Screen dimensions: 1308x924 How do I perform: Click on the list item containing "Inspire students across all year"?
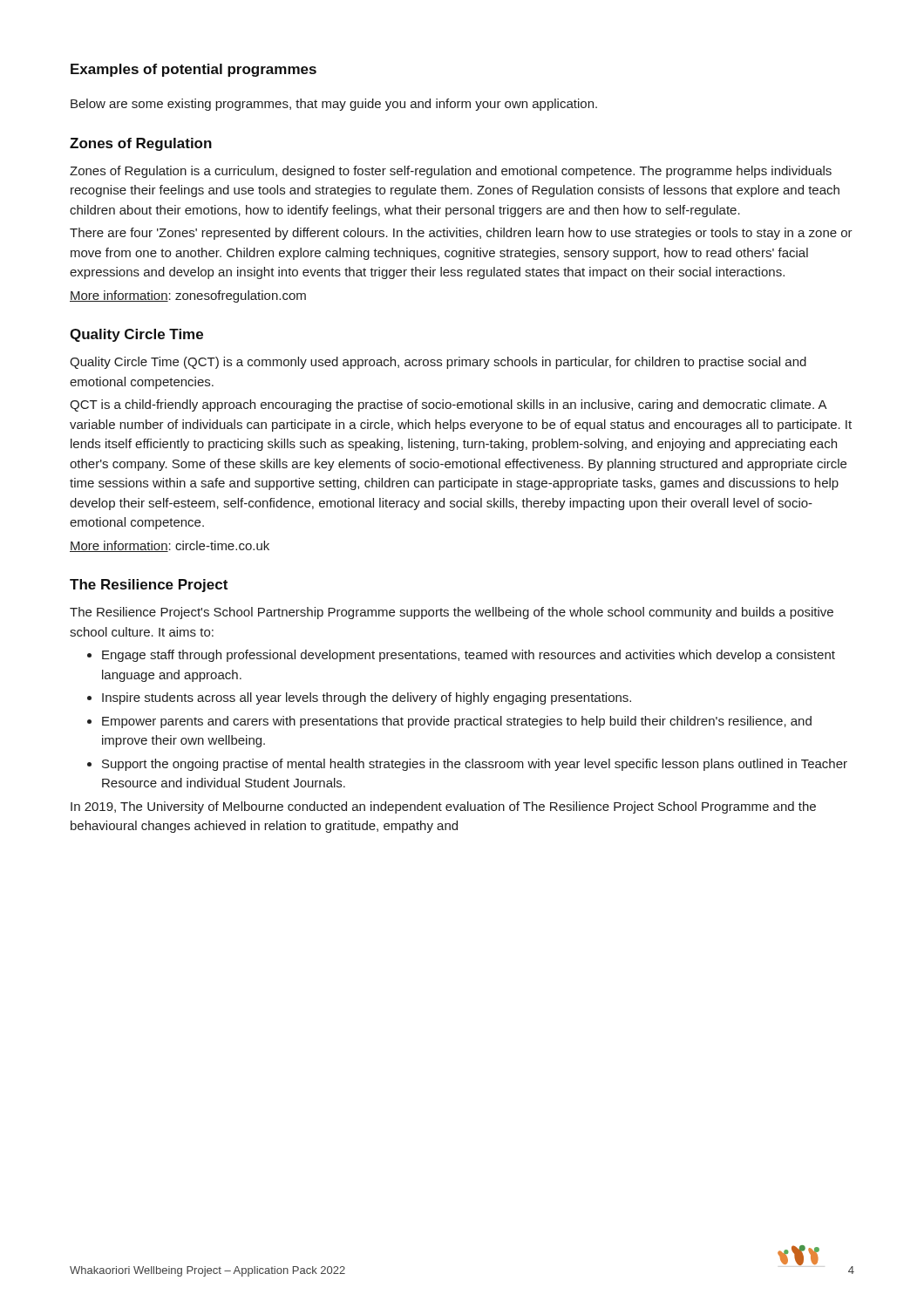coord(367,697)
